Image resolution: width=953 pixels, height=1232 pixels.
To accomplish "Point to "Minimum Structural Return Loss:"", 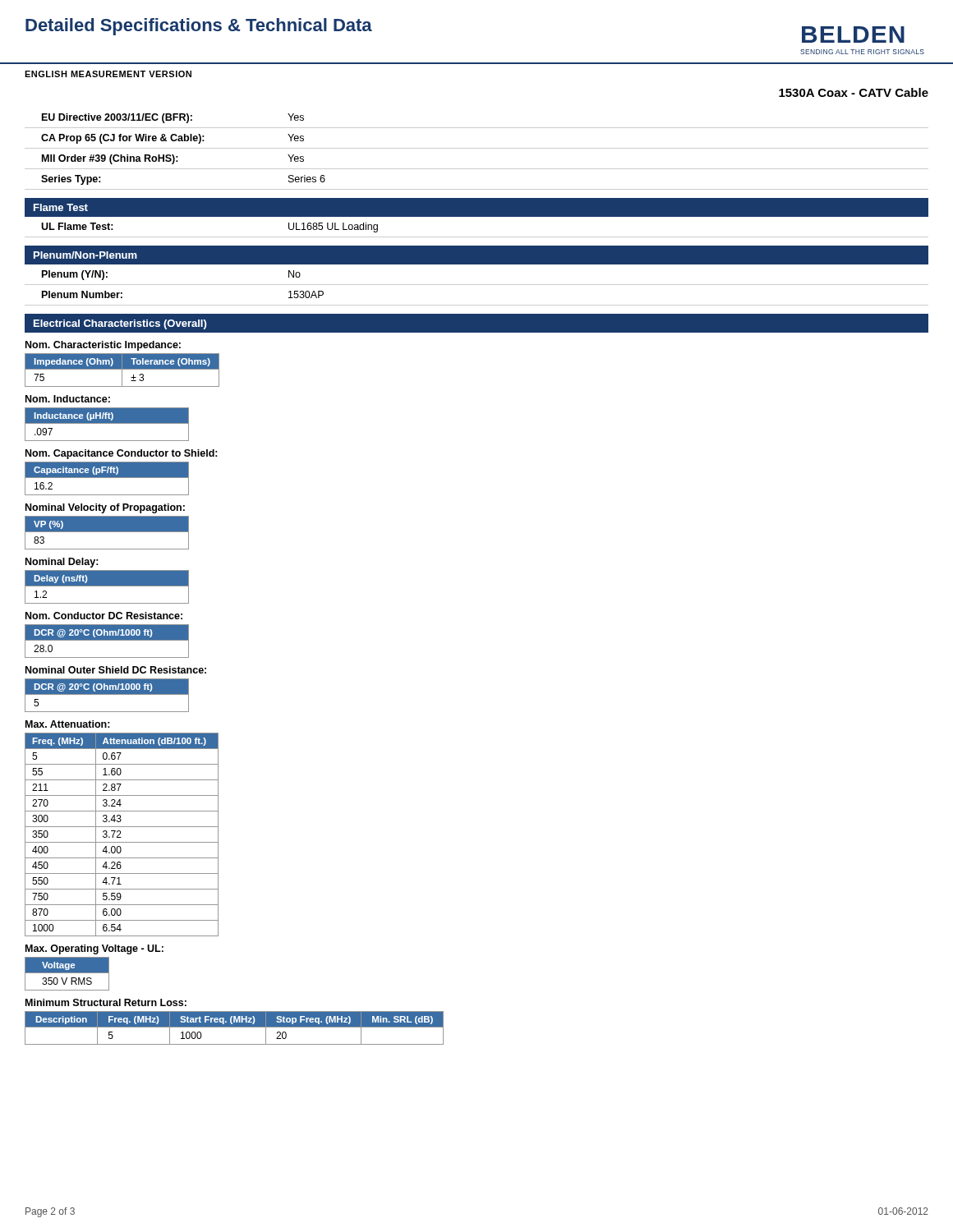I will (x=106, y=1003).
